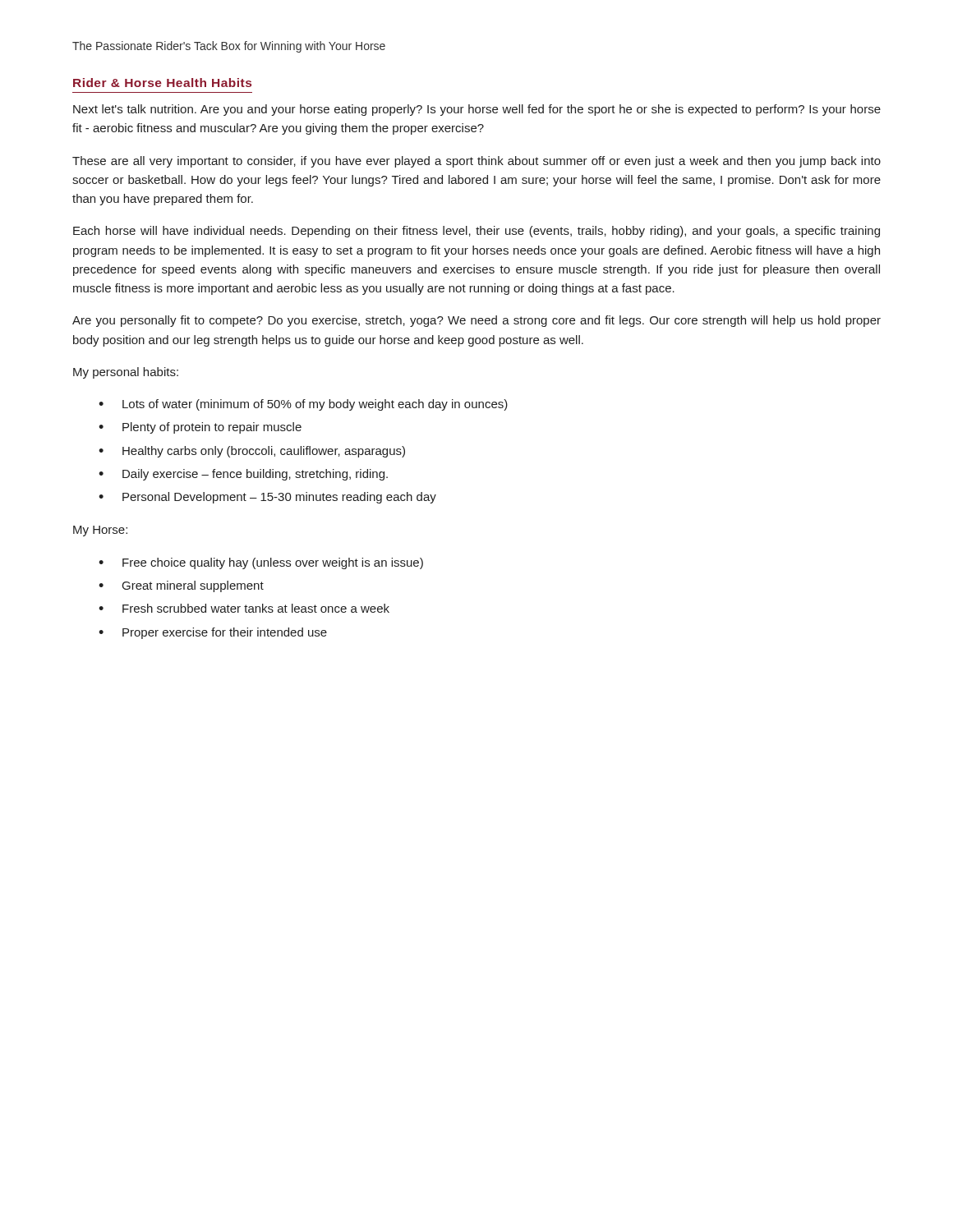Navigate to the text block starting "•Lots of water (minimum"

coord(303,404)
